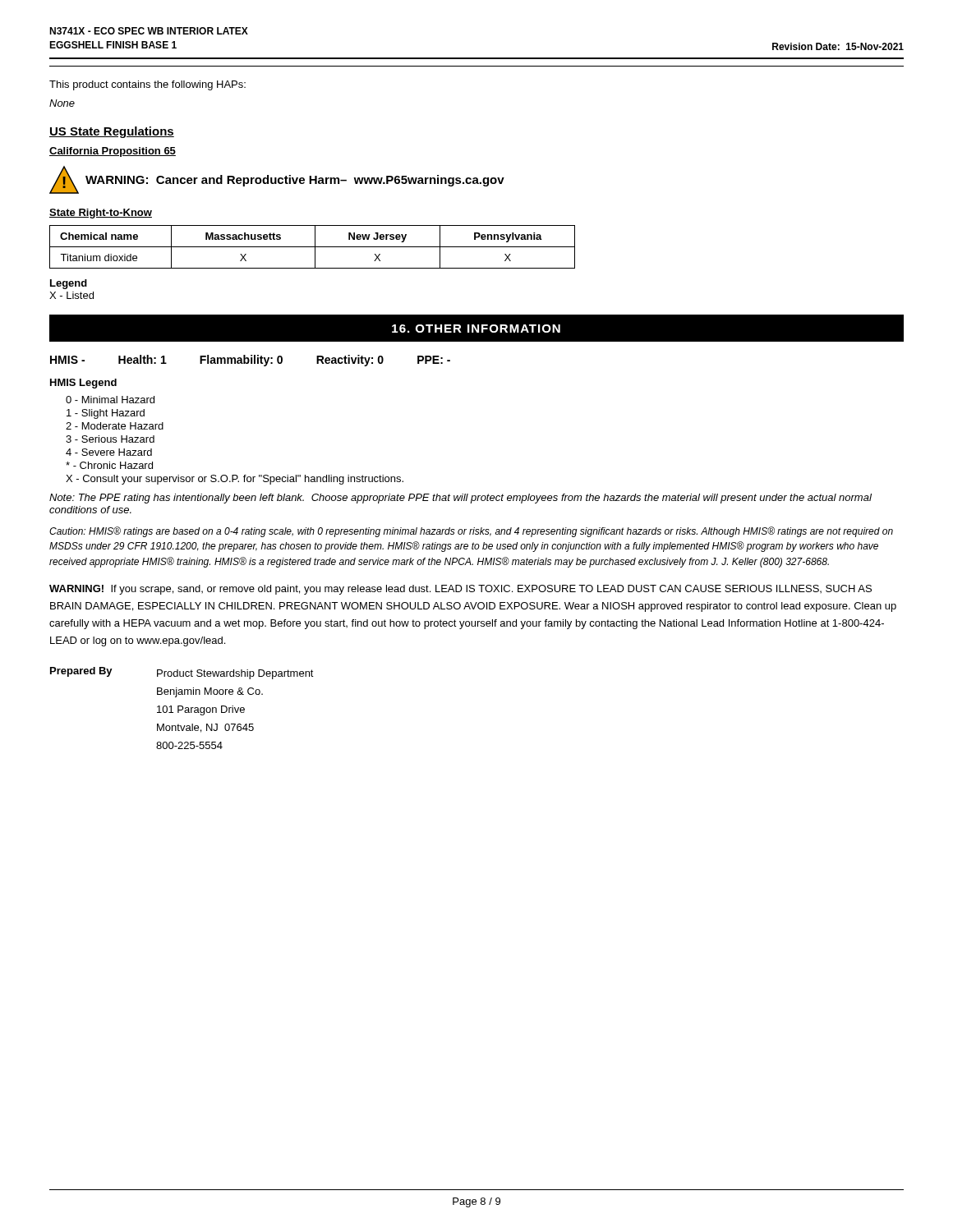Find the block on this page that starts "HMIS - Health:"

tap(250, 359)
